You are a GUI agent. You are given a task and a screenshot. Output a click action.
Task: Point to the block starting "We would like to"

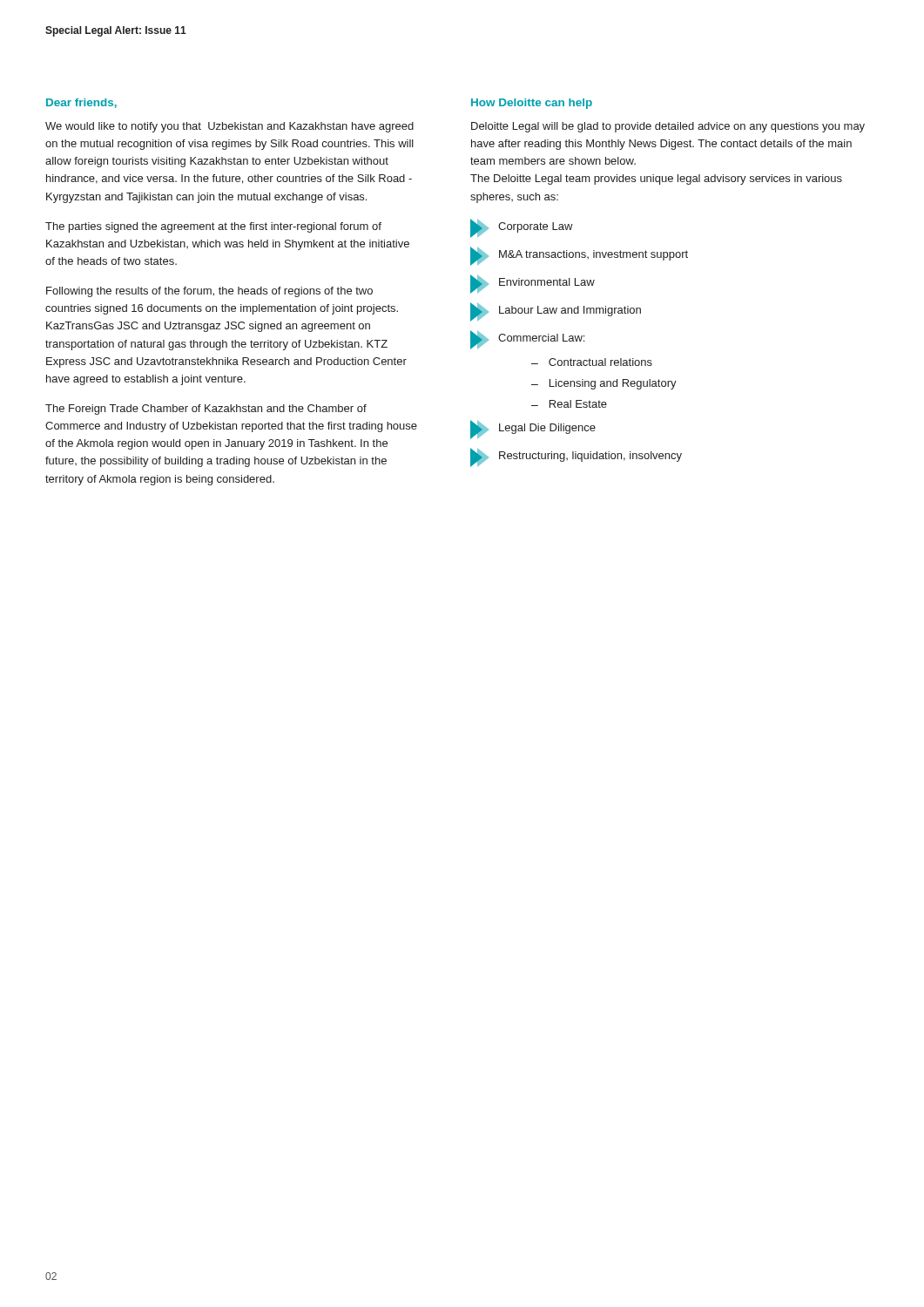(230, 161)
